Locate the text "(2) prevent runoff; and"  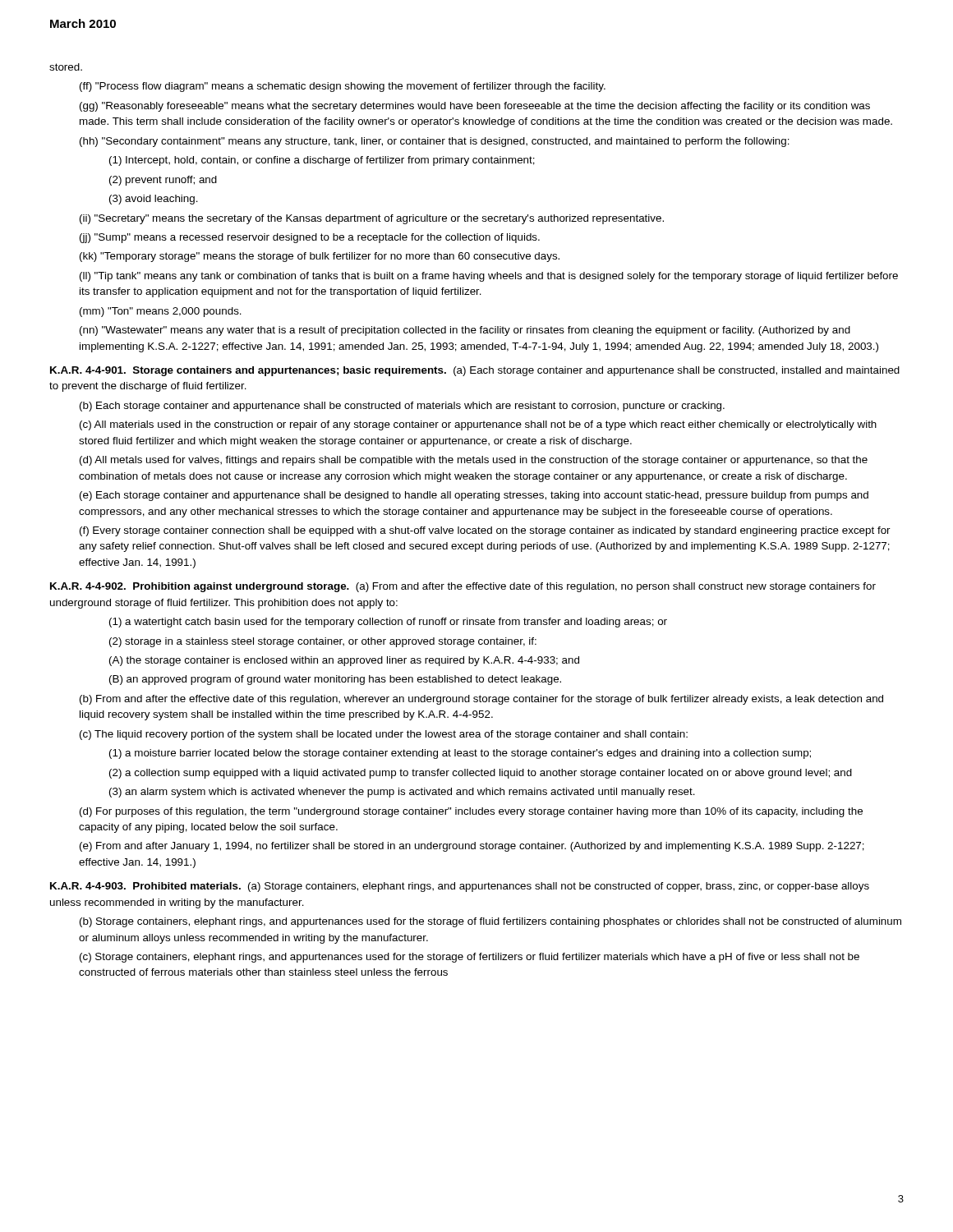point(163,179)
